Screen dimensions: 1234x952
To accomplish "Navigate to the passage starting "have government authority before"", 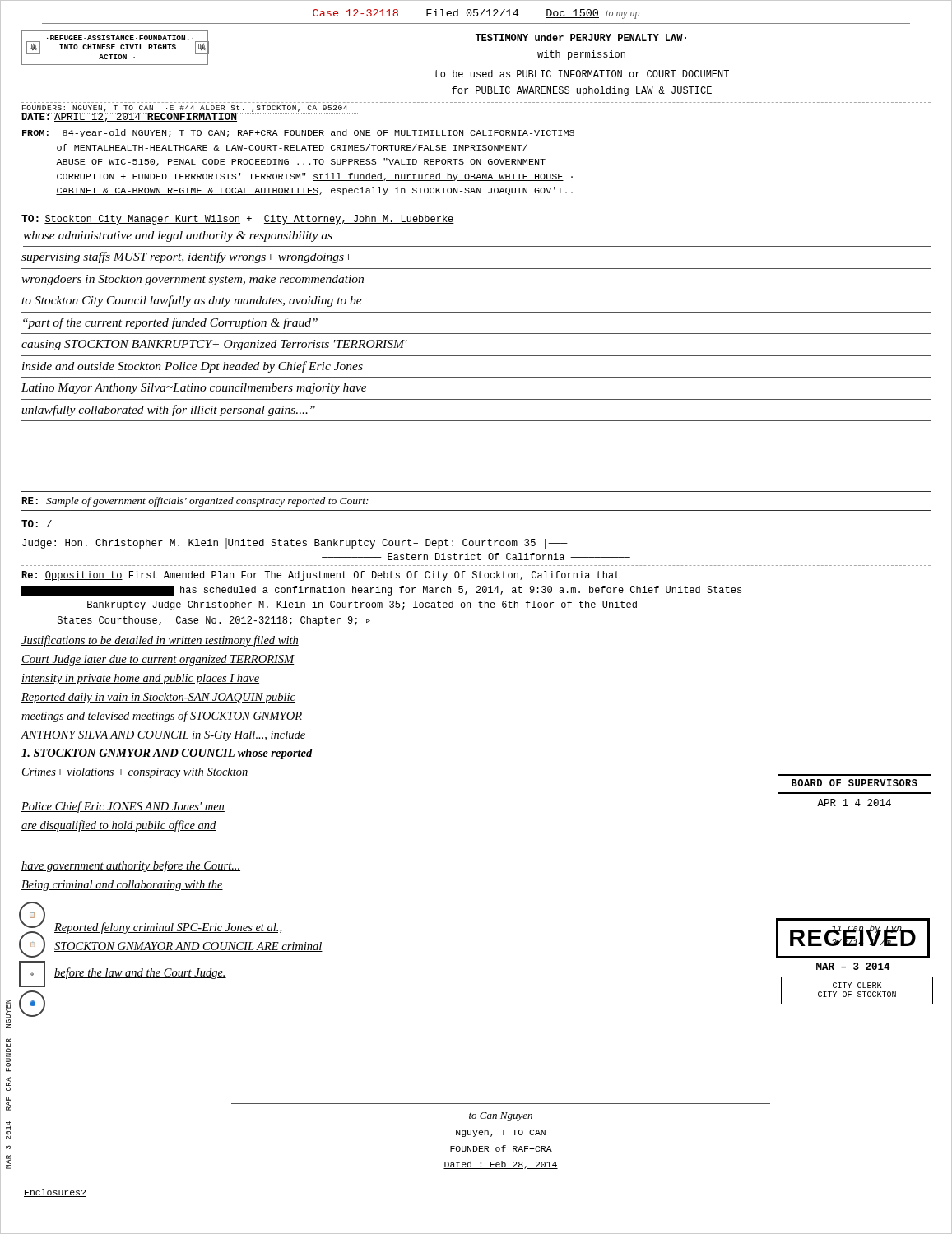I will [131, 875].
